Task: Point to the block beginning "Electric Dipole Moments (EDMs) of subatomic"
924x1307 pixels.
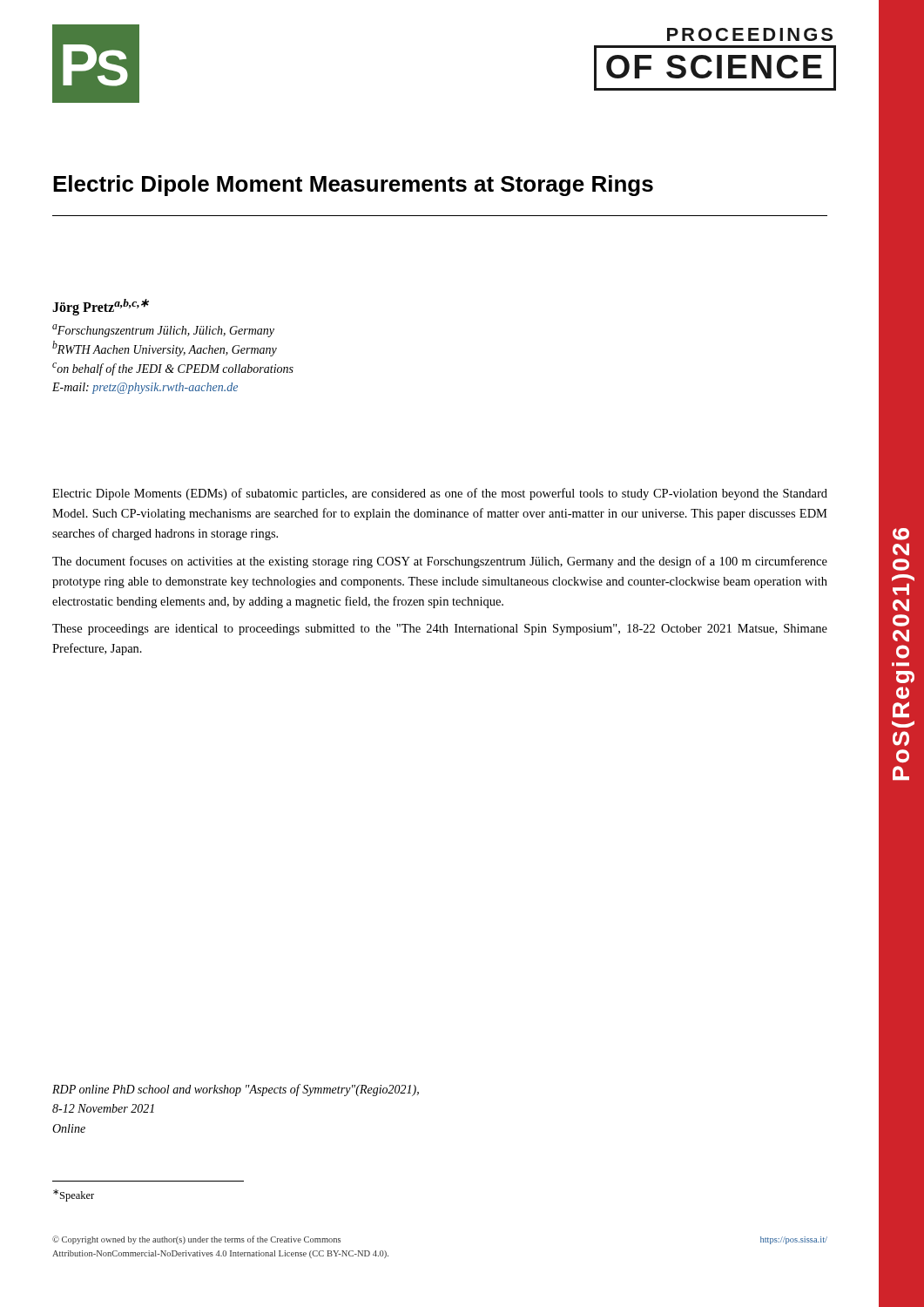Action: [440, 571]
